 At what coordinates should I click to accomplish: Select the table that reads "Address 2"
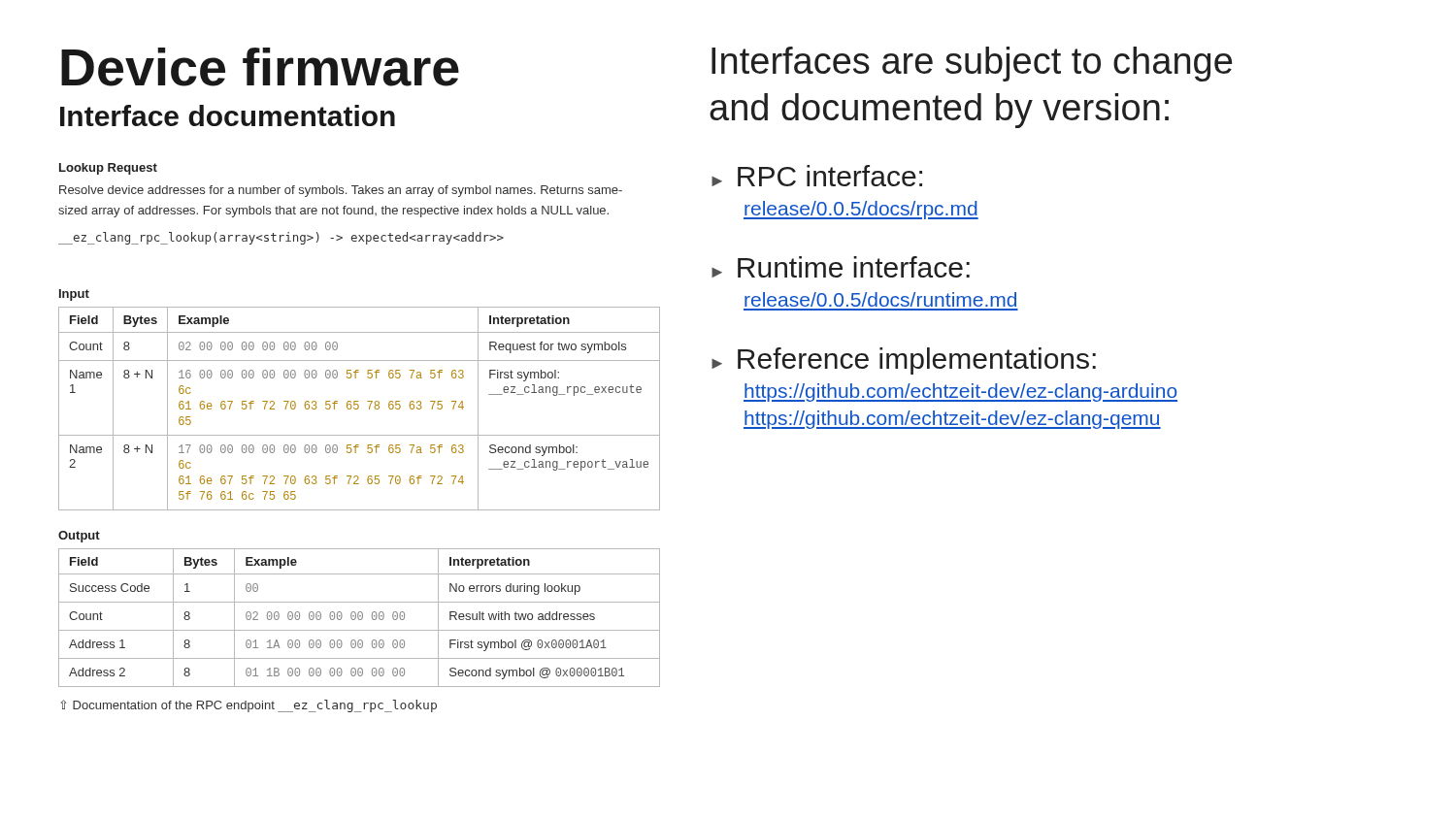point(359,617)
